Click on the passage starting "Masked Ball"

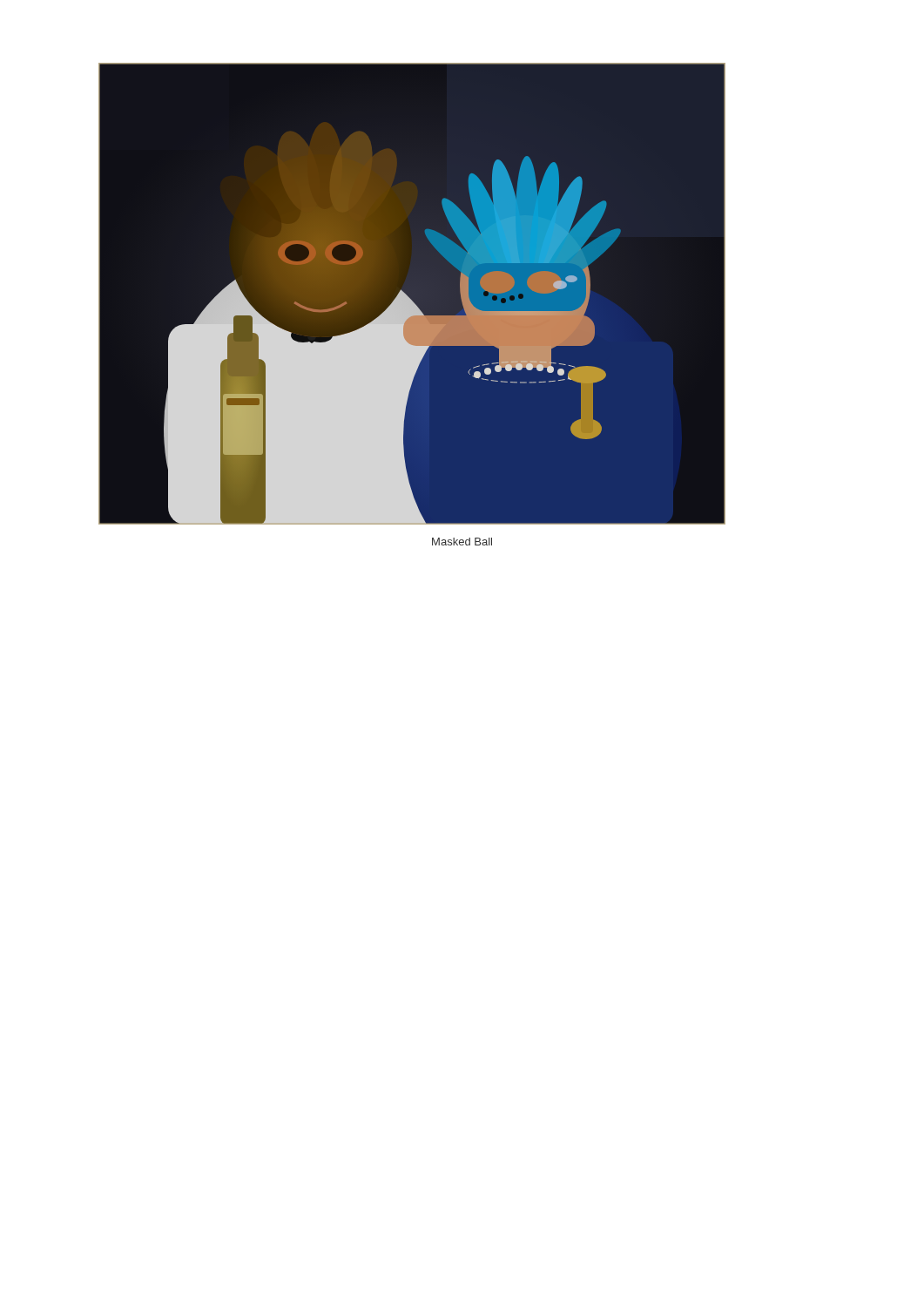click(462, 541)
